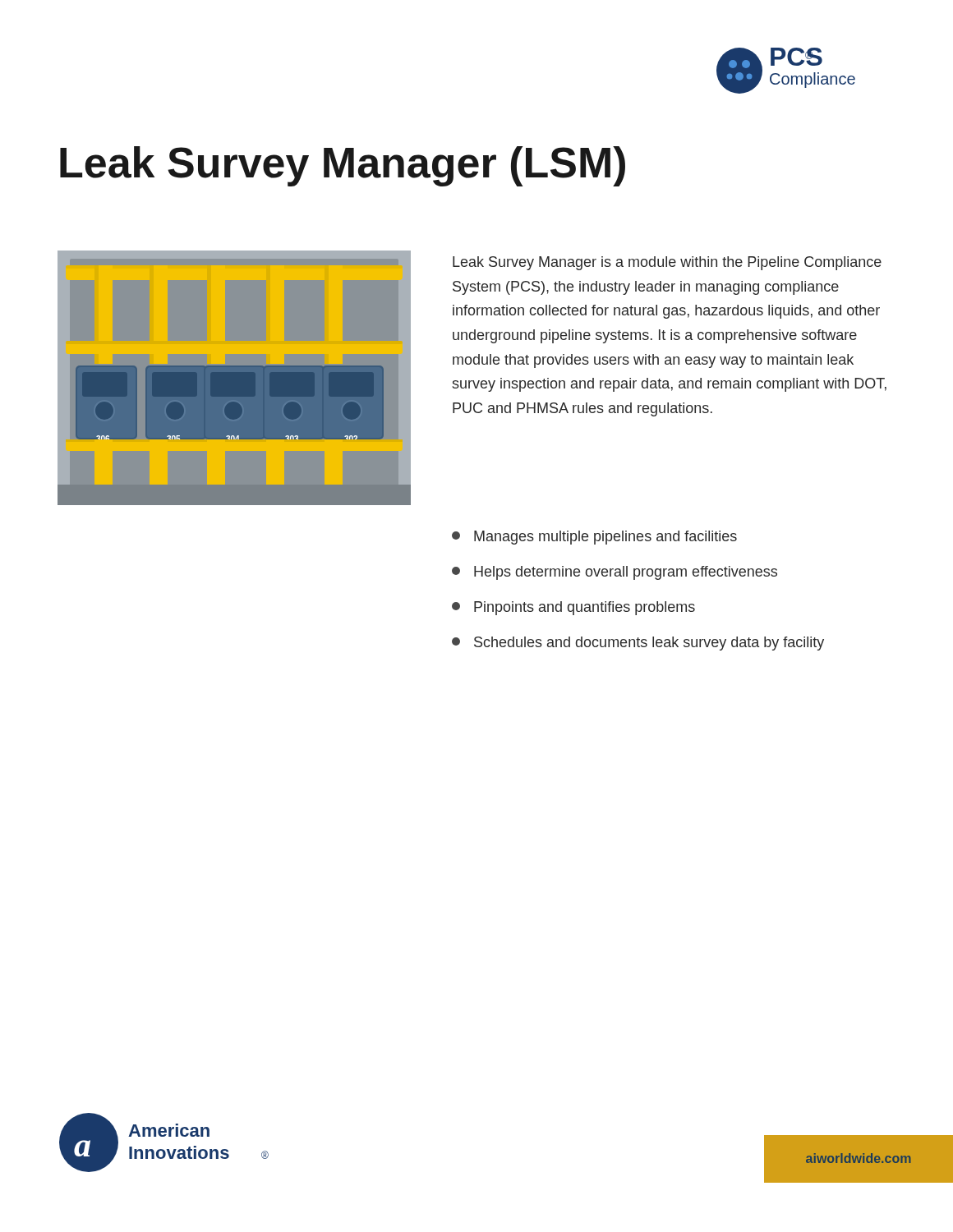Viewport: 953px width, 1232px height.
Task: Point to the block beginning "Leak Survey Manager is a module"
Action: (x=674, y=336)
